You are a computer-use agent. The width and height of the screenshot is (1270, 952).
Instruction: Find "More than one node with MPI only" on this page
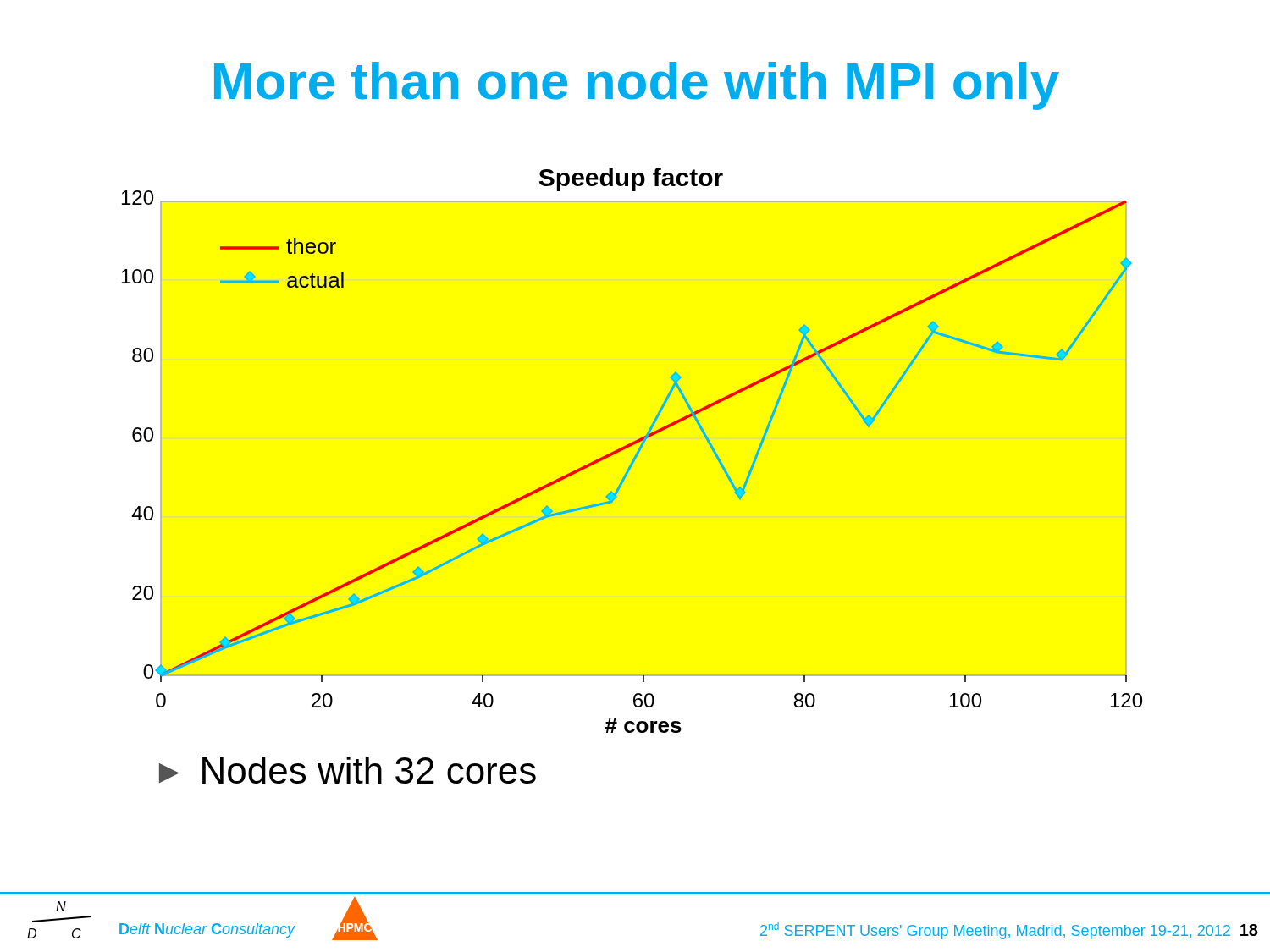[635, 81]
